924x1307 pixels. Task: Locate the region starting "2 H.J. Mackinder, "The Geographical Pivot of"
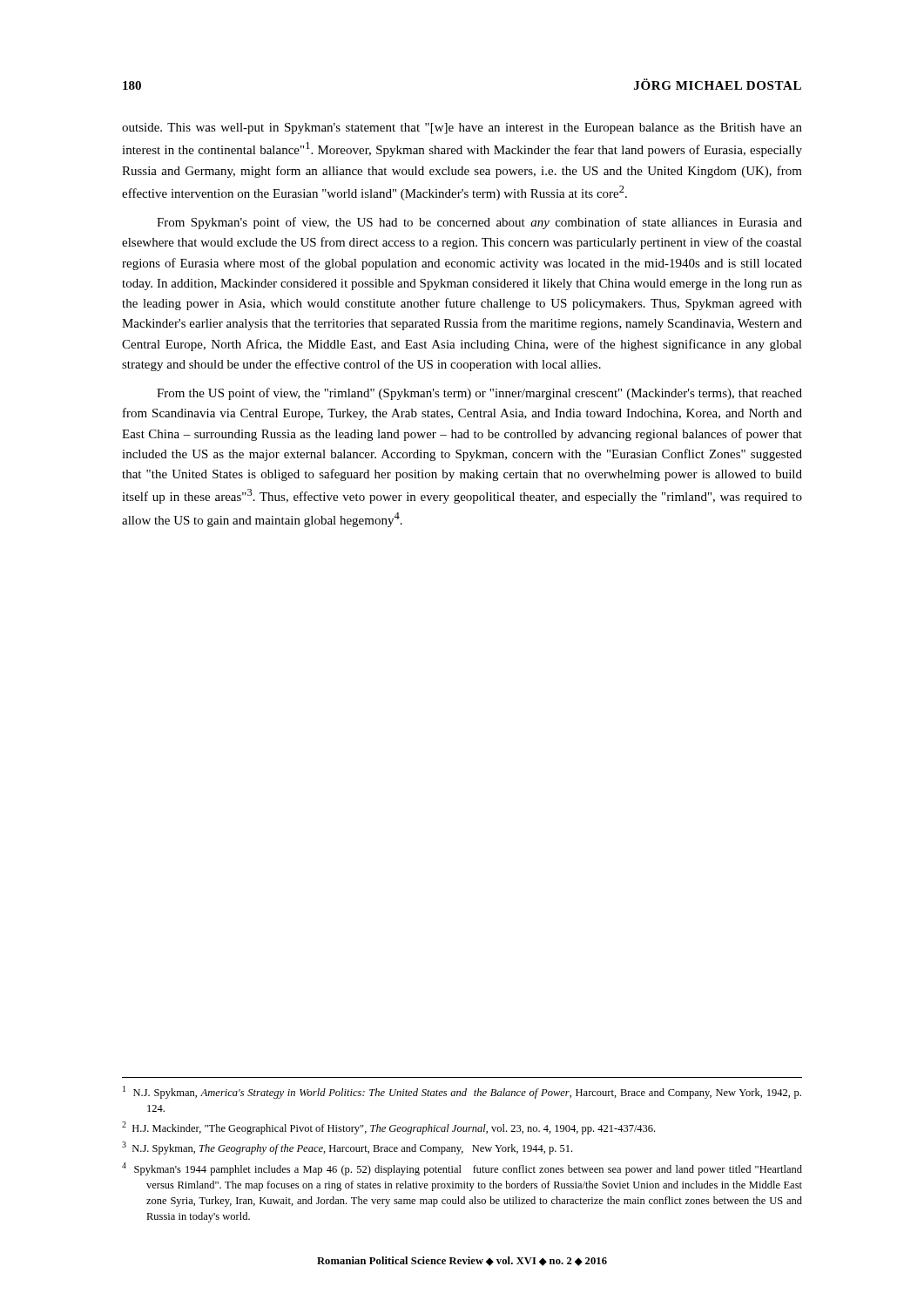point(389,1128)
